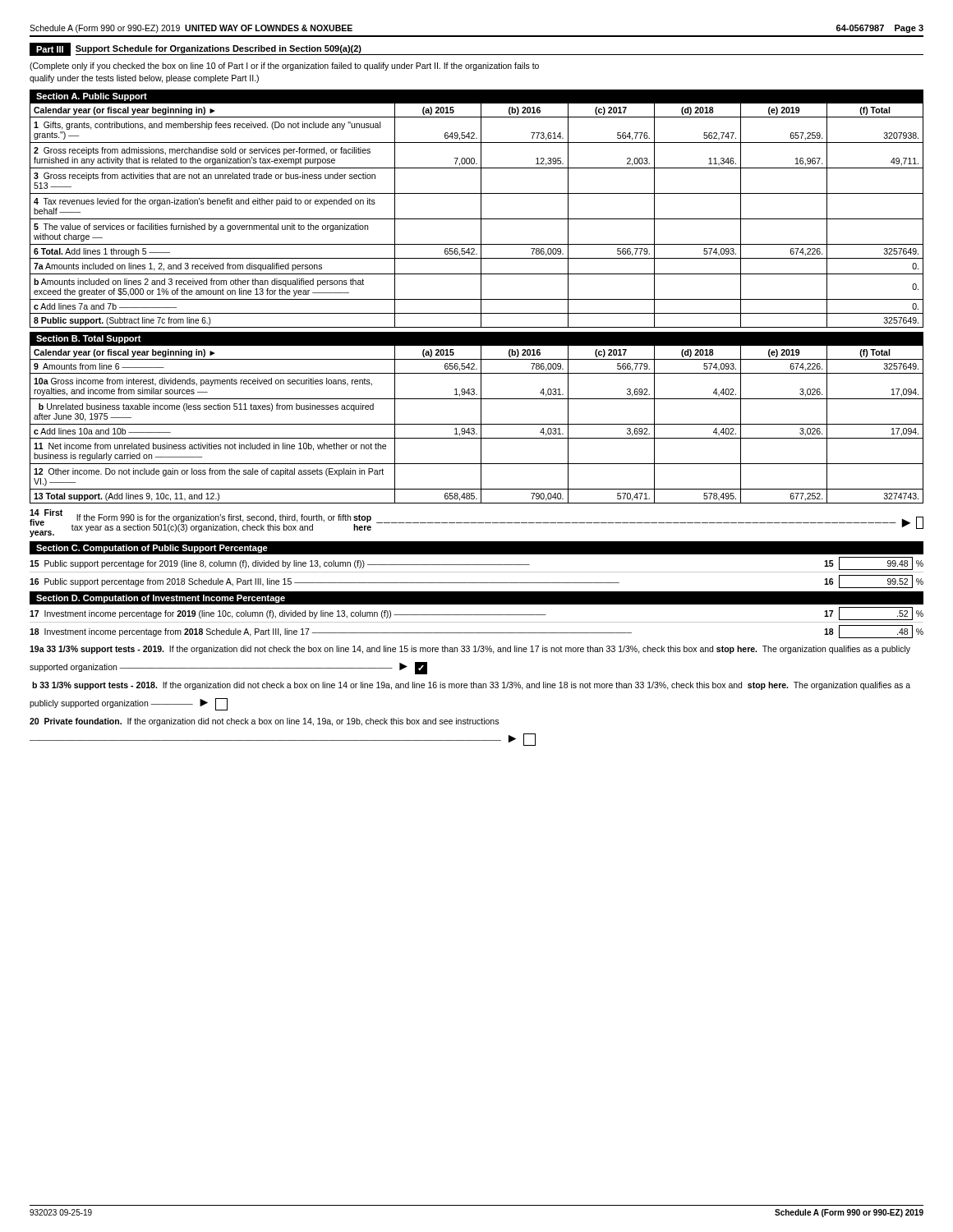Click on the text block that says "17 Investment income percentage"
This screenshot has height=1232, width=953.
(476, 614)
